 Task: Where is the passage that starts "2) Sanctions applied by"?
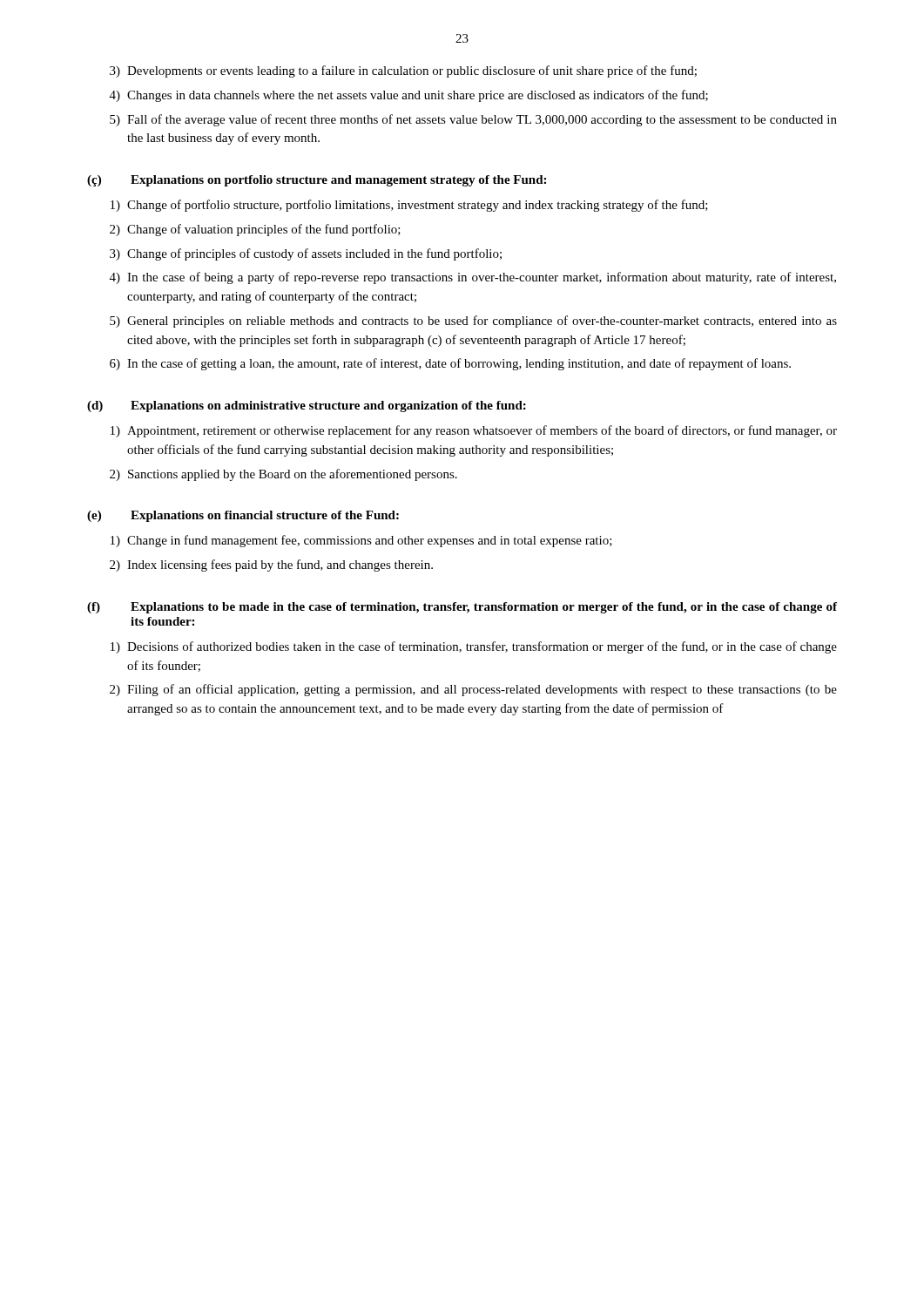(x=462, y=474)
